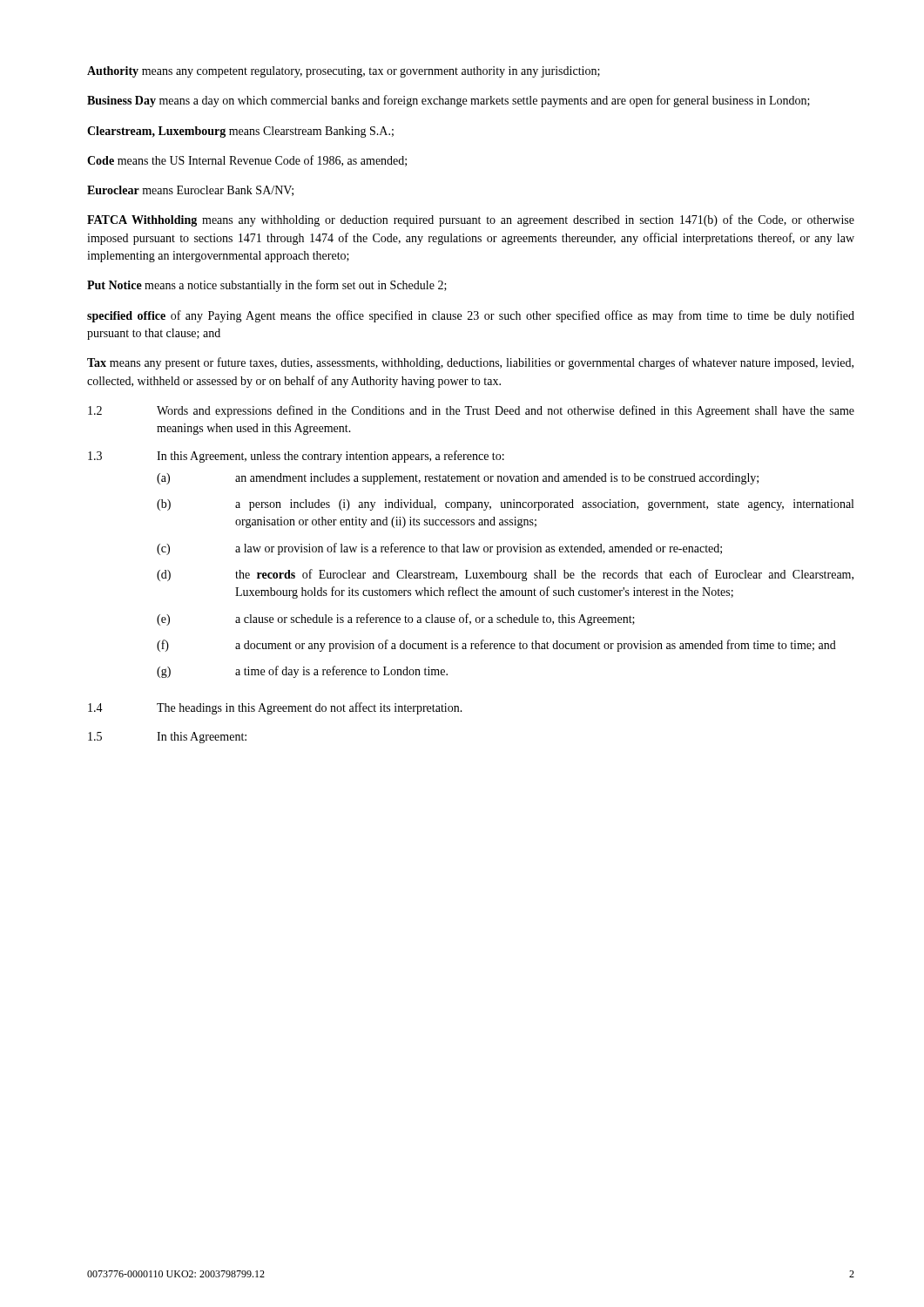This screenshot has height=1307, width=924.
Task: Locate the block of text that opens with "(e) a clause or schedule is a"
Action: [x=506, y=619]
